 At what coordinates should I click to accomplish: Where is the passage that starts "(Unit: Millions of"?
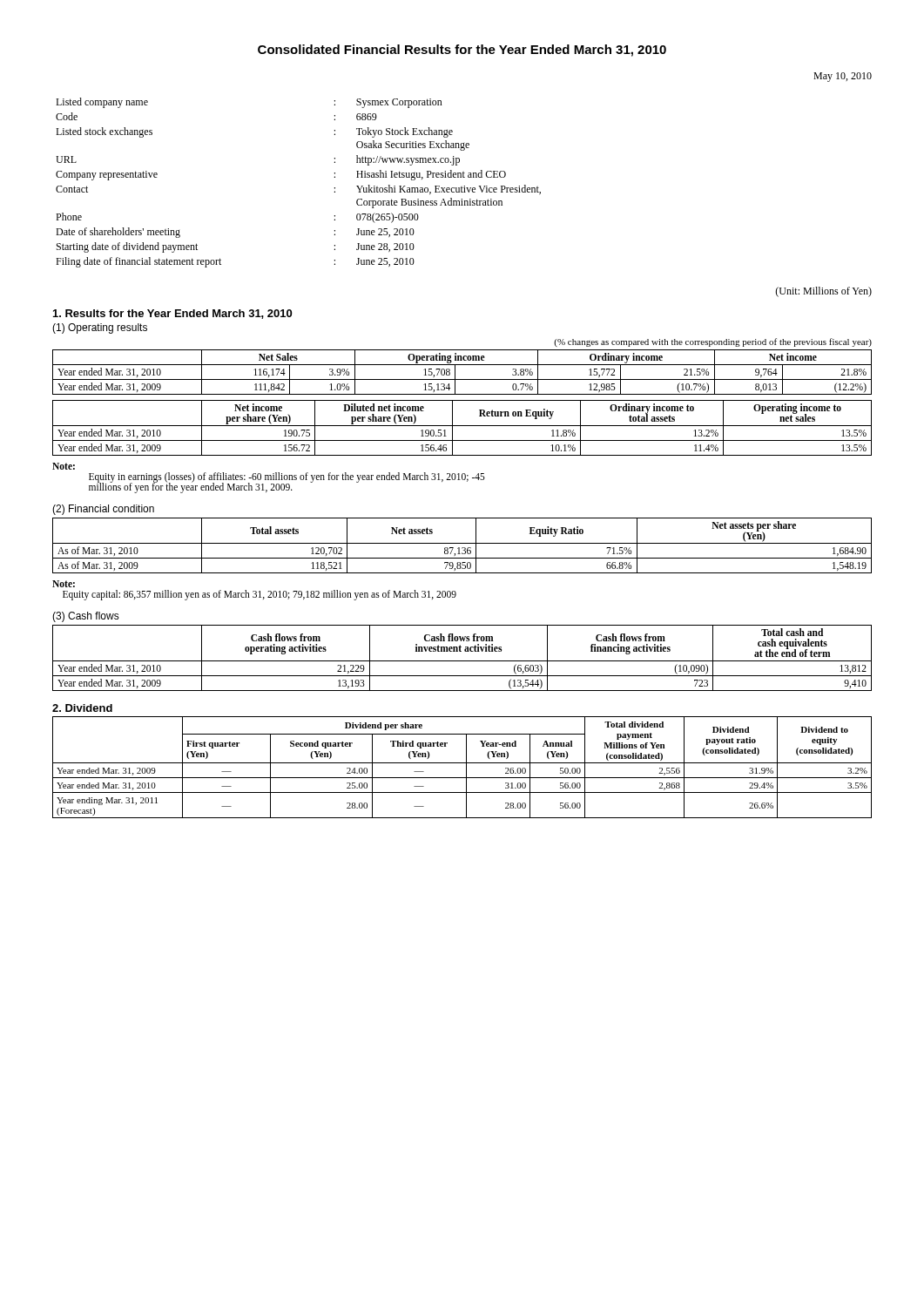tap(824, 291)
